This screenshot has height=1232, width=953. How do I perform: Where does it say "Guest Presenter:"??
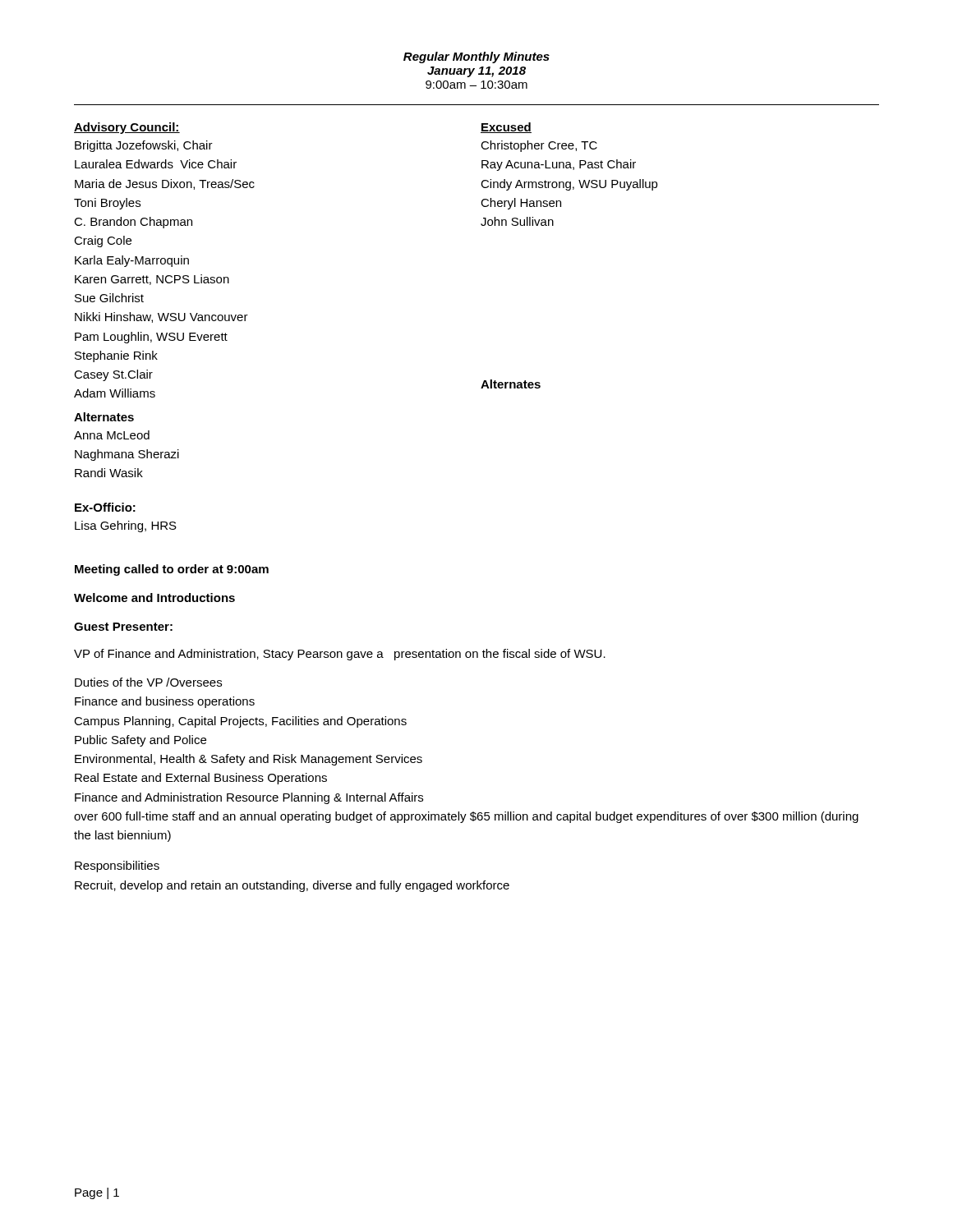point(124,626)
